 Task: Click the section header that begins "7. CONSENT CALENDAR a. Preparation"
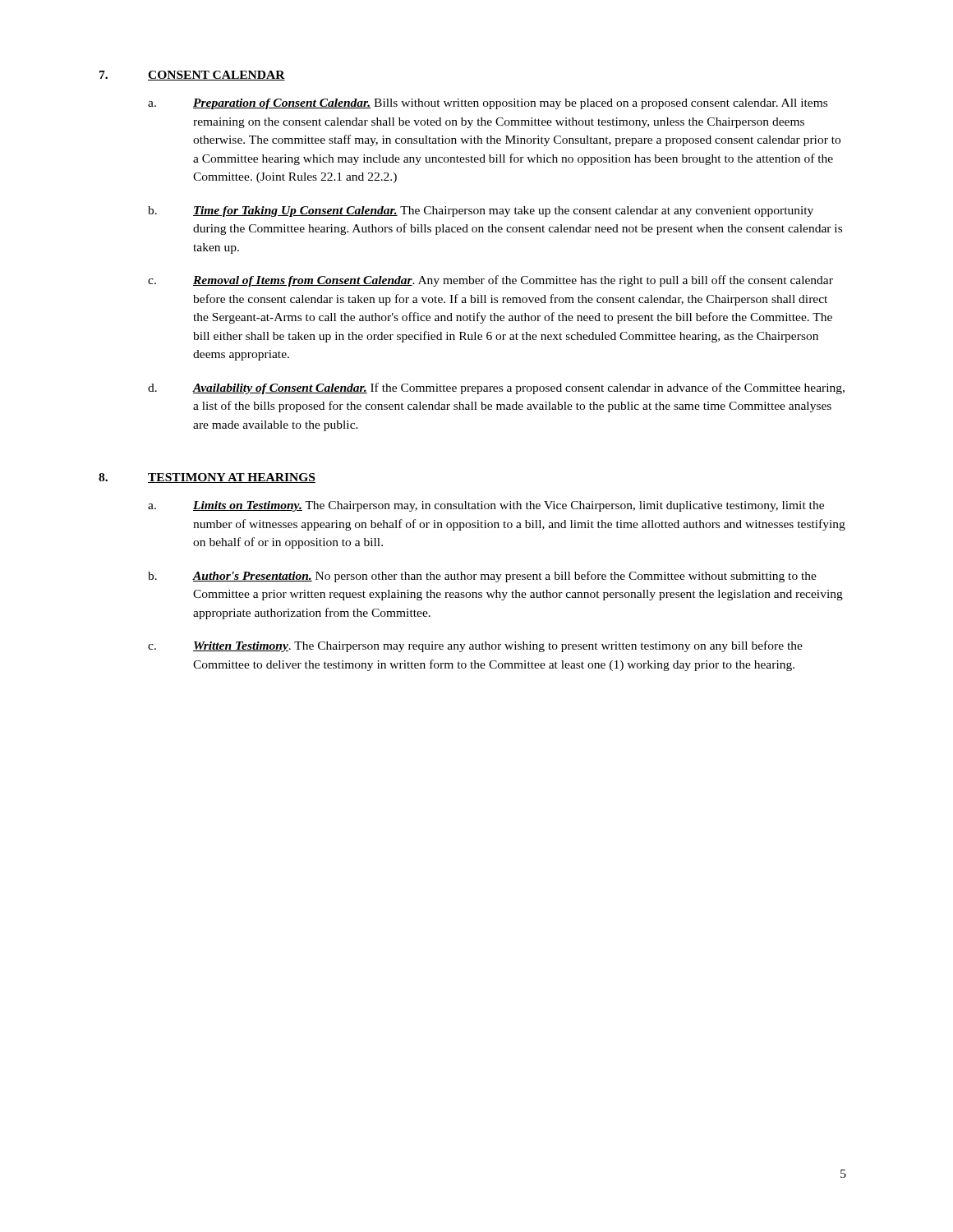click(192, 76)
